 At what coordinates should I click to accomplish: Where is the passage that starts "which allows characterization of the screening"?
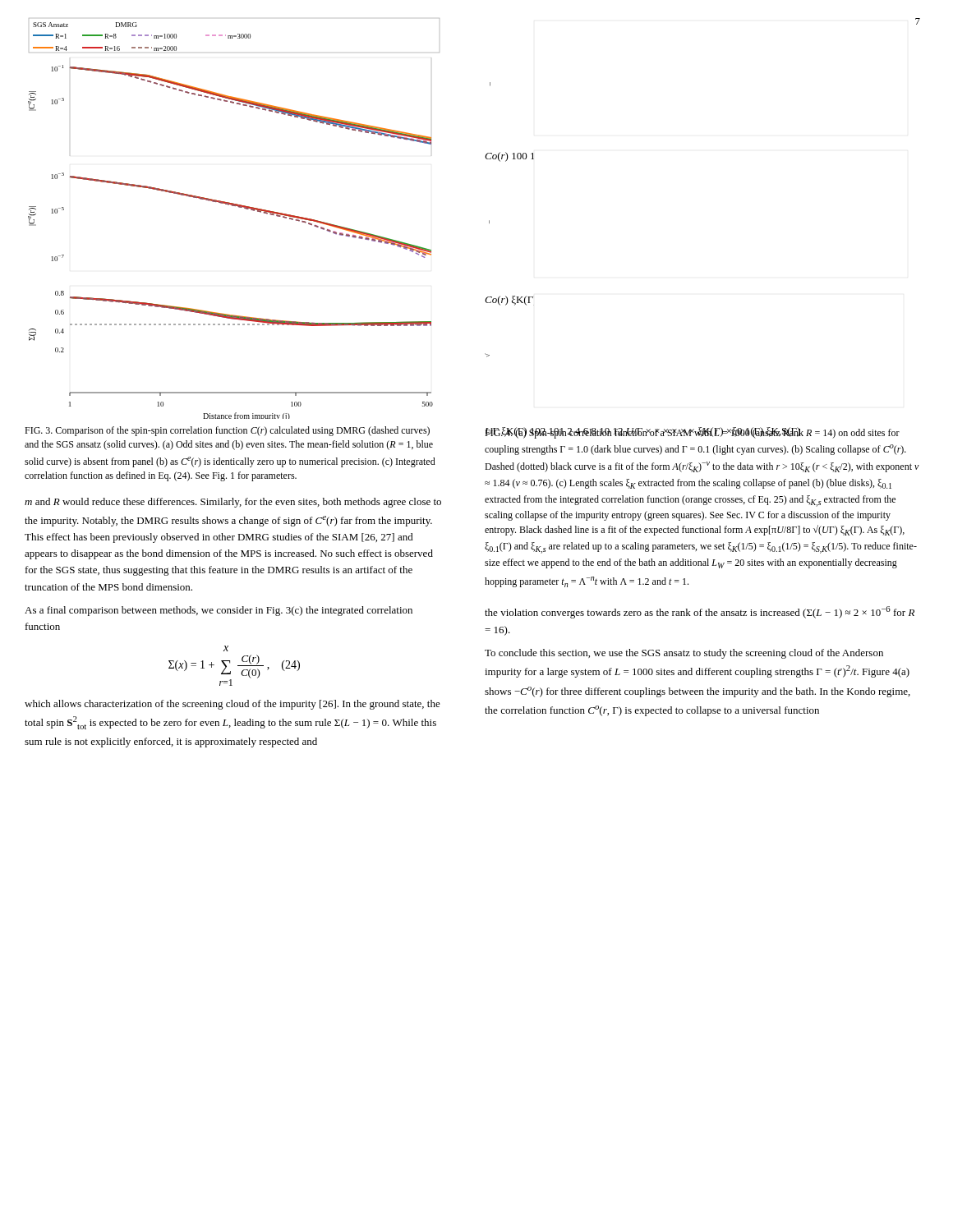[x=232, y=722]
